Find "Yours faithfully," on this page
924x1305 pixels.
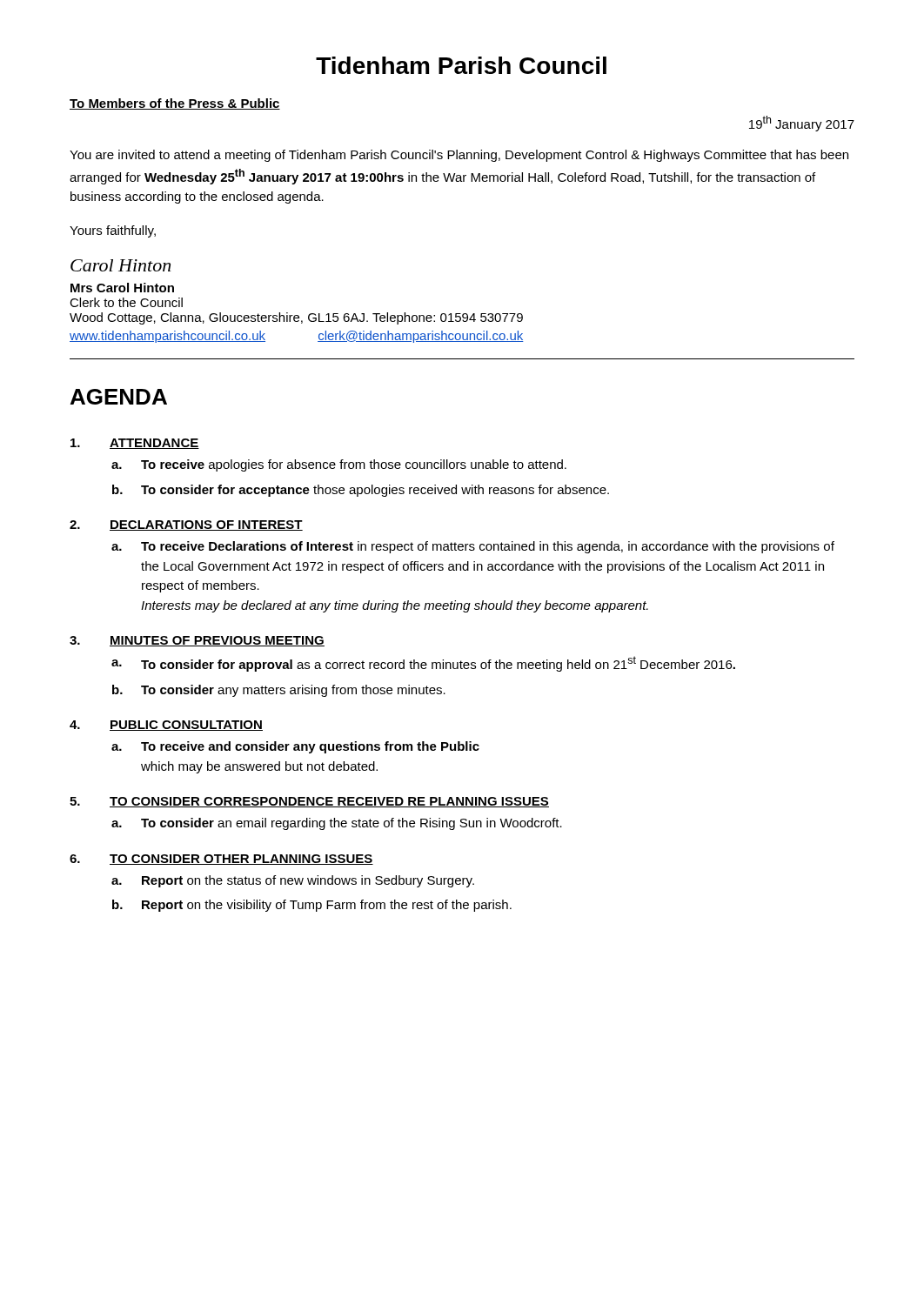tap(113, 230)
